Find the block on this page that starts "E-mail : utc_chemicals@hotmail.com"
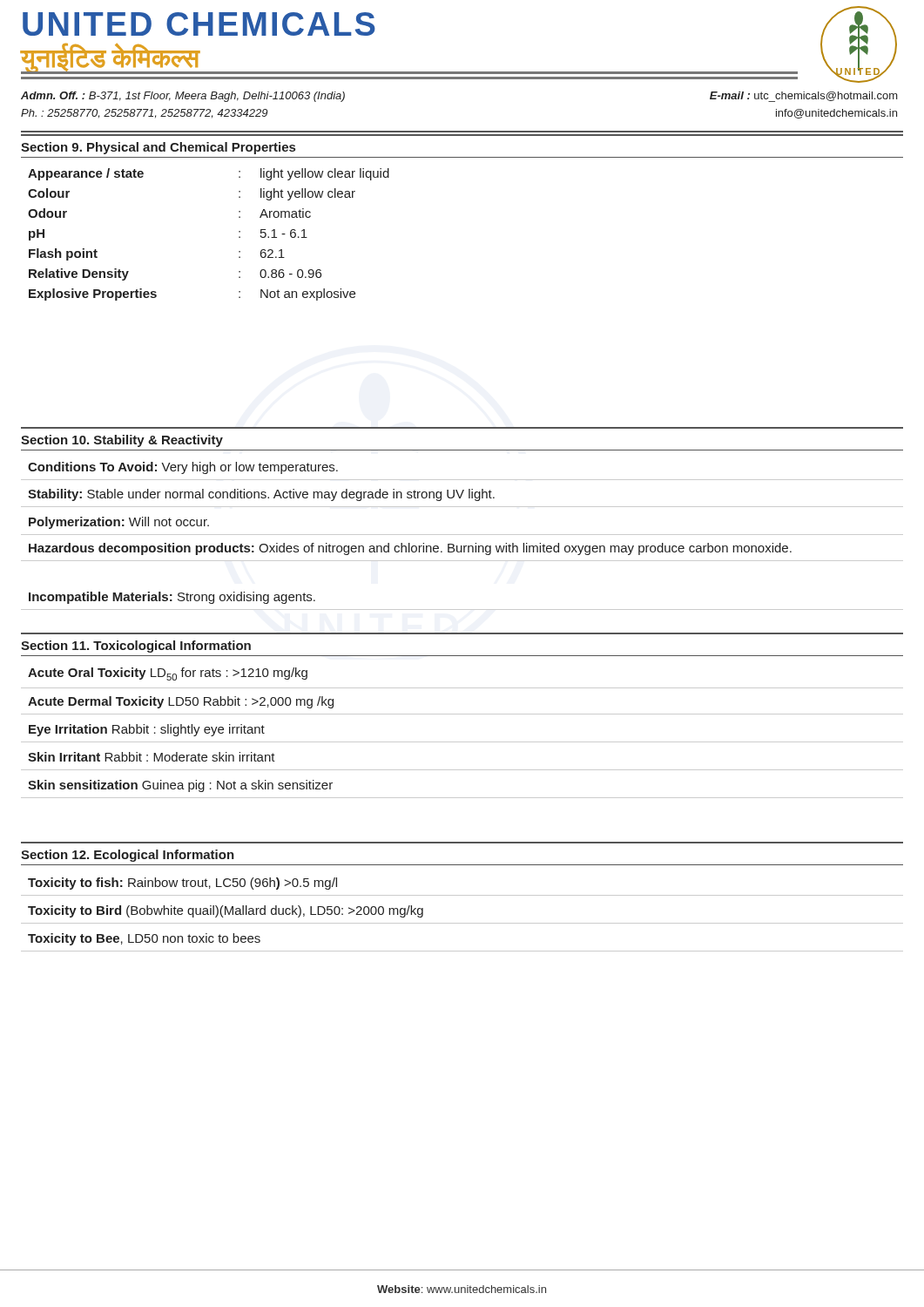 tap(804, 104)
